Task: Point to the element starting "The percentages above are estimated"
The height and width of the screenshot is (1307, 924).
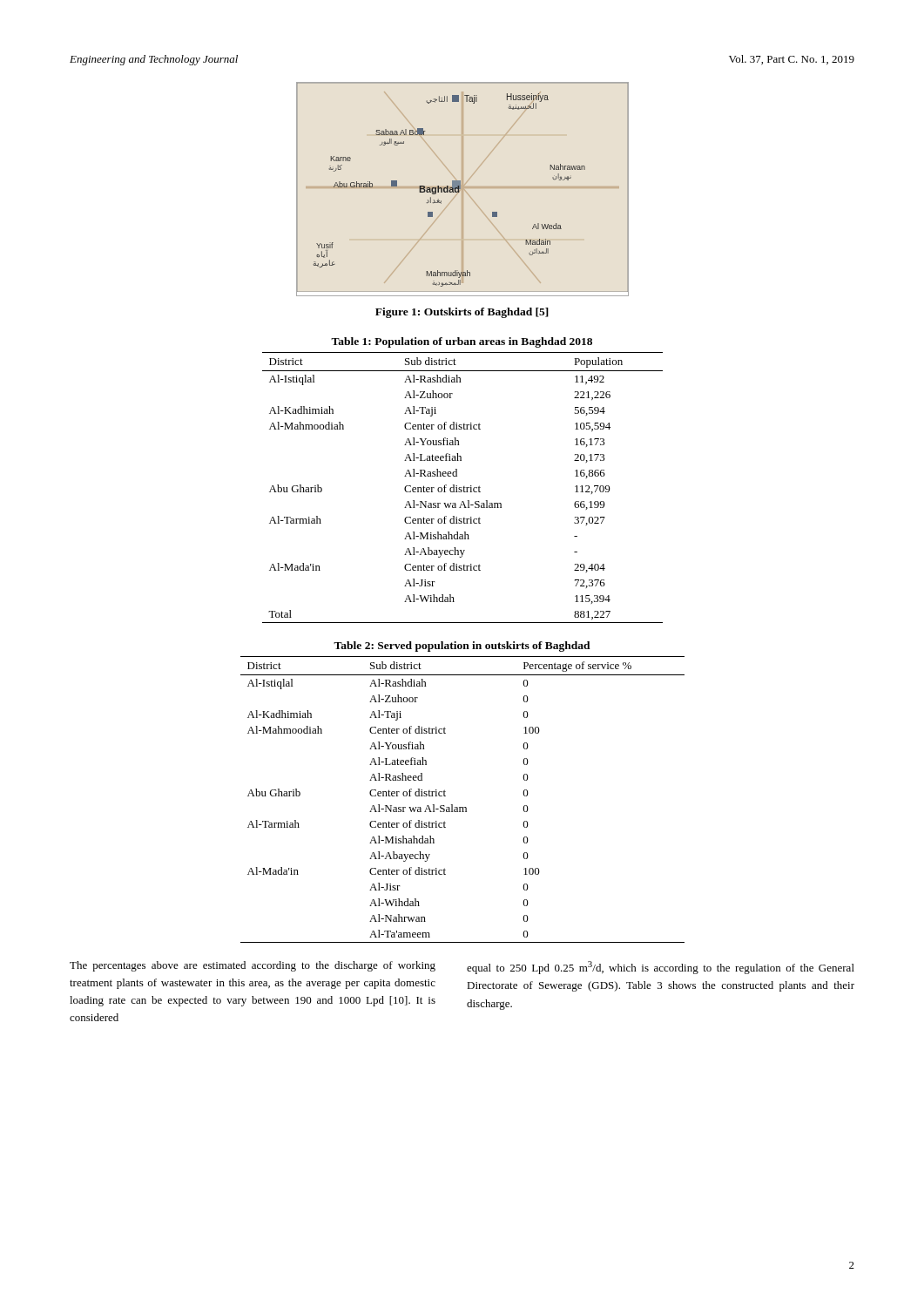Action: coord(253,991)
